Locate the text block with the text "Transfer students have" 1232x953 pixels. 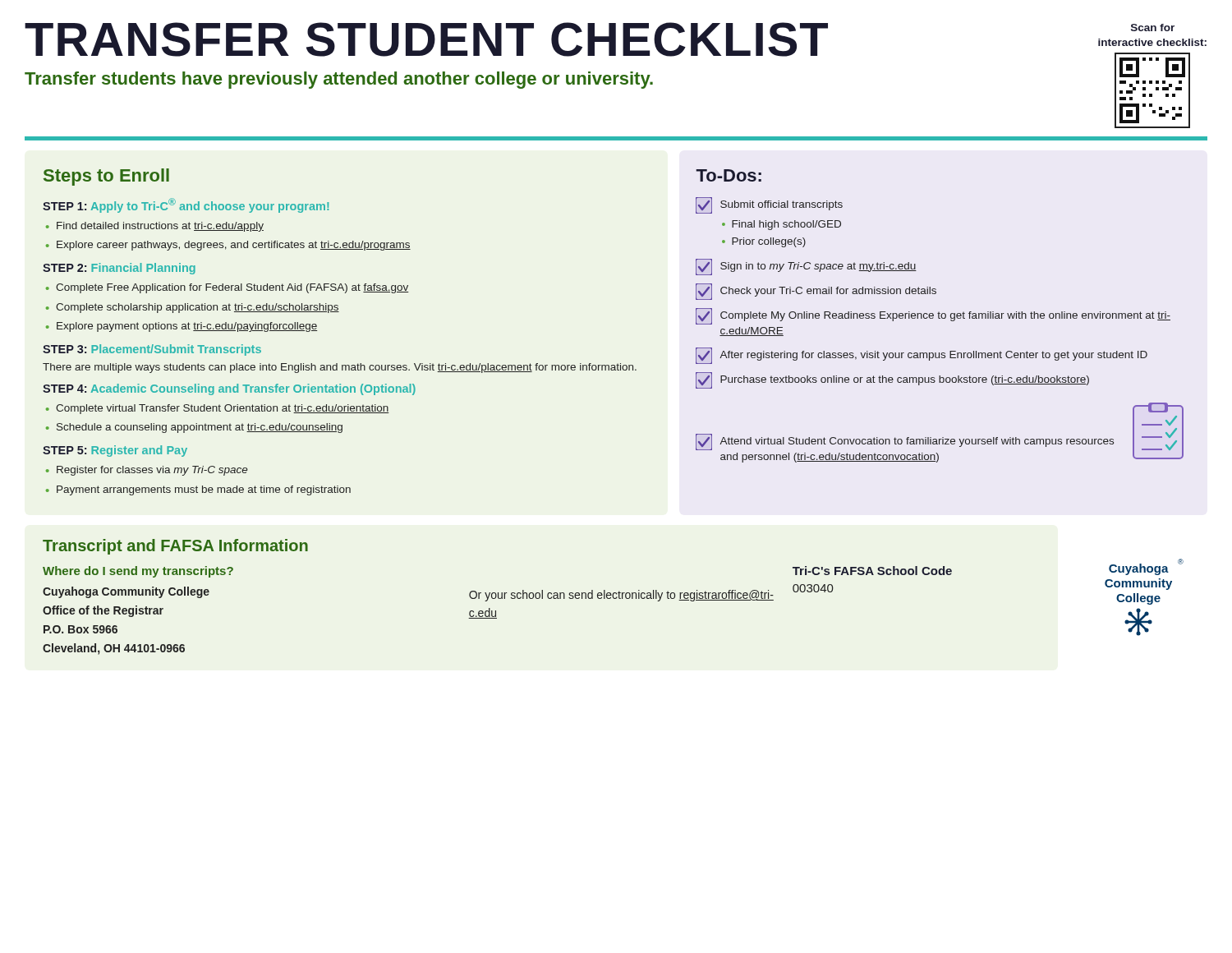[339, 78]
